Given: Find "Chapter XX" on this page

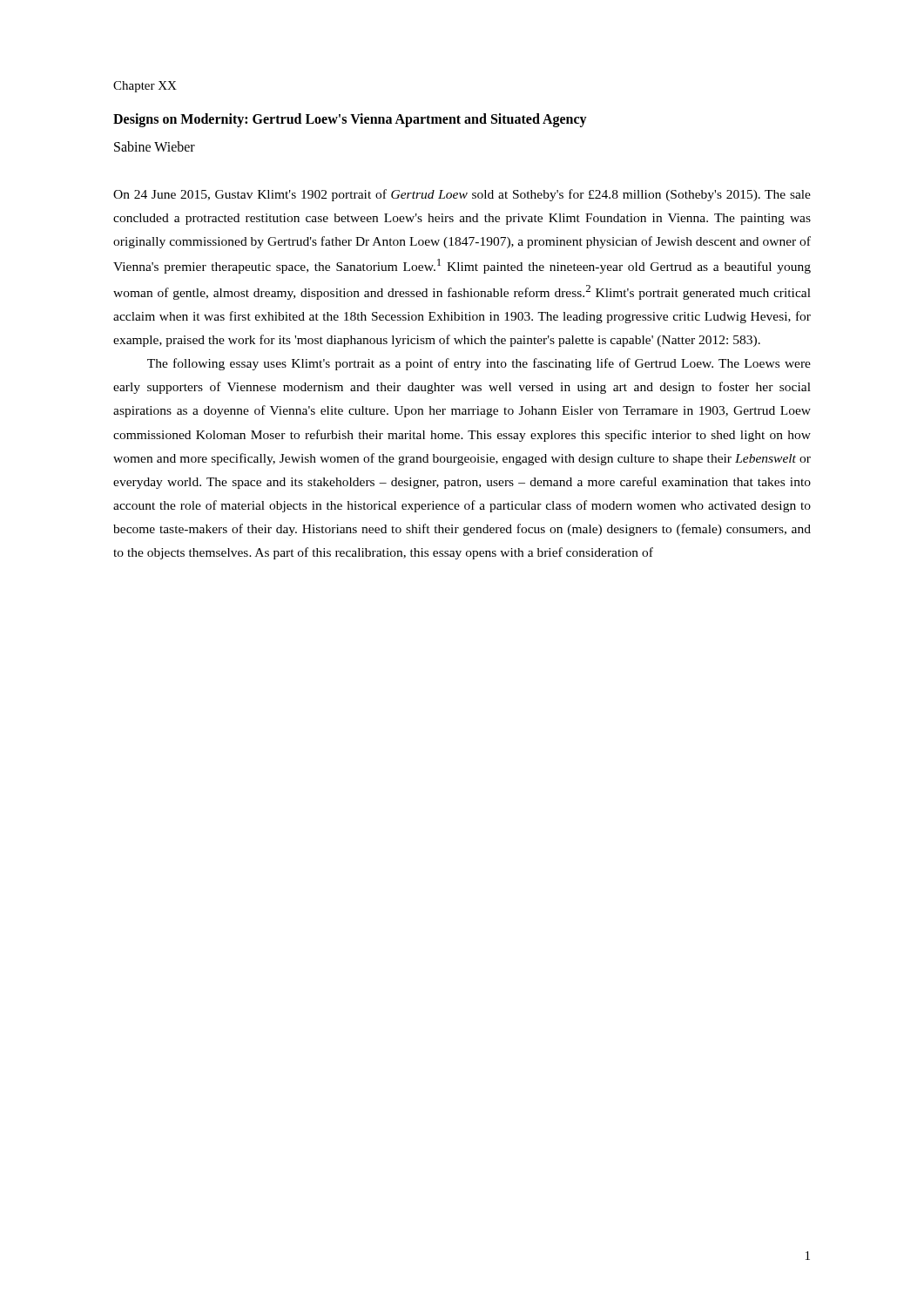Looking at the screenshot, I should coord(145,85).
